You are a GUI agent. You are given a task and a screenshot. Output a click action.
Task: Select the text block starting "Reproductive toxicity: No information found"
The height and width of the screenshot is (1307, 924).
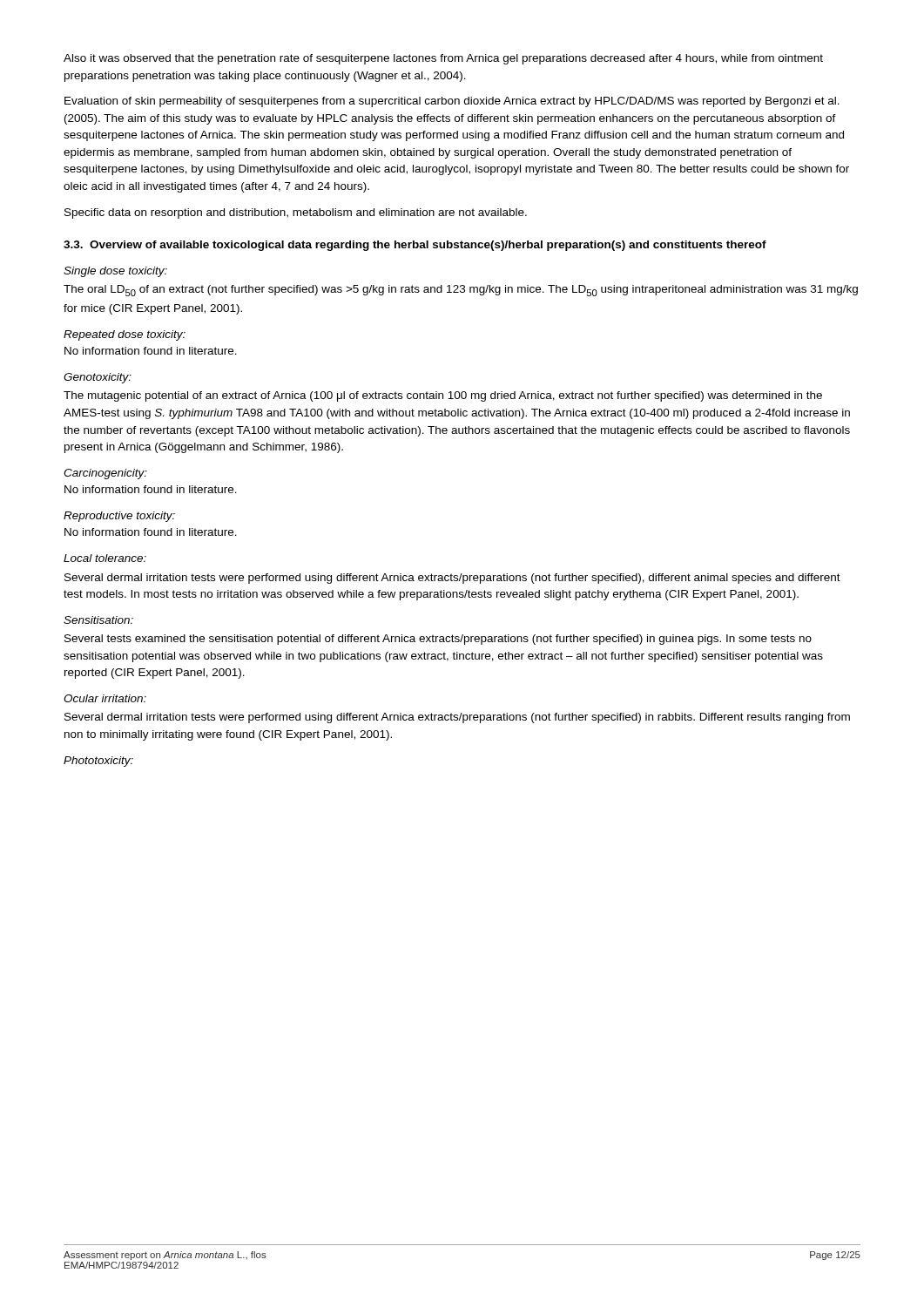click(x=150, y=524)
